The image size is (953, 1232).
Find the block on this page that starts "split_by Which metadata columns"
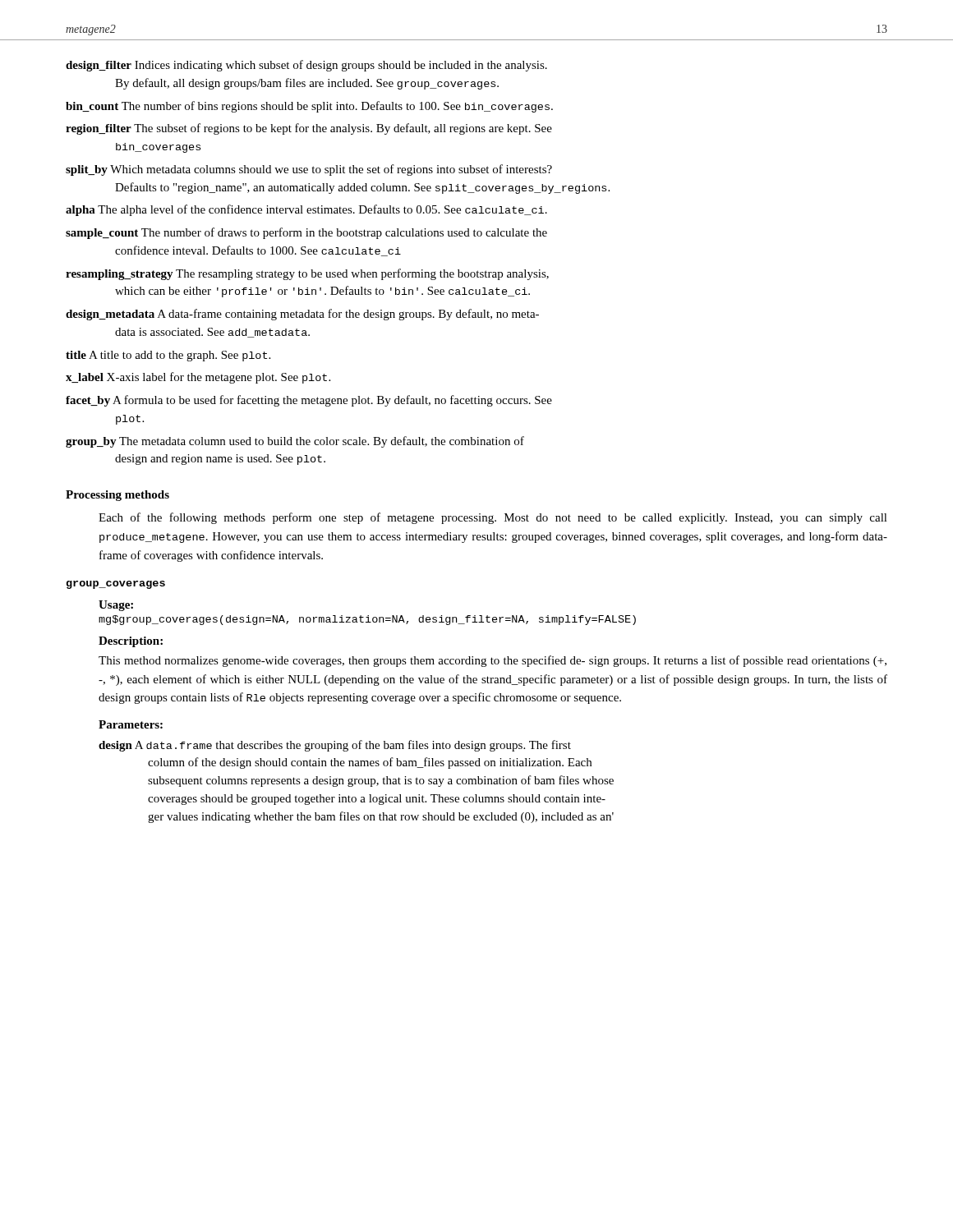click(476, 179)
